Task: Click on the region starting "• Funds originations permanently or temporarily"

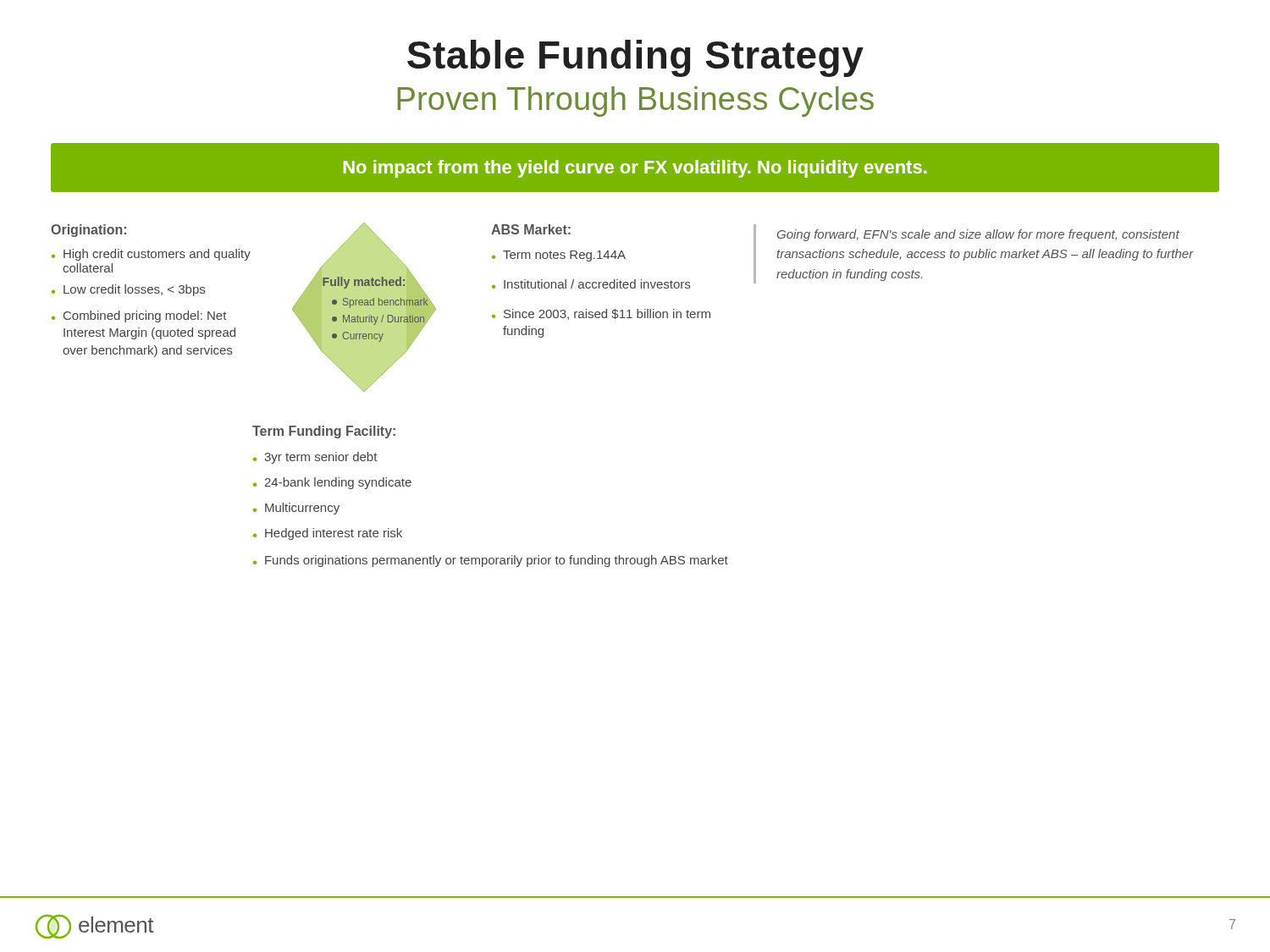Action: [x=490, y=562]
